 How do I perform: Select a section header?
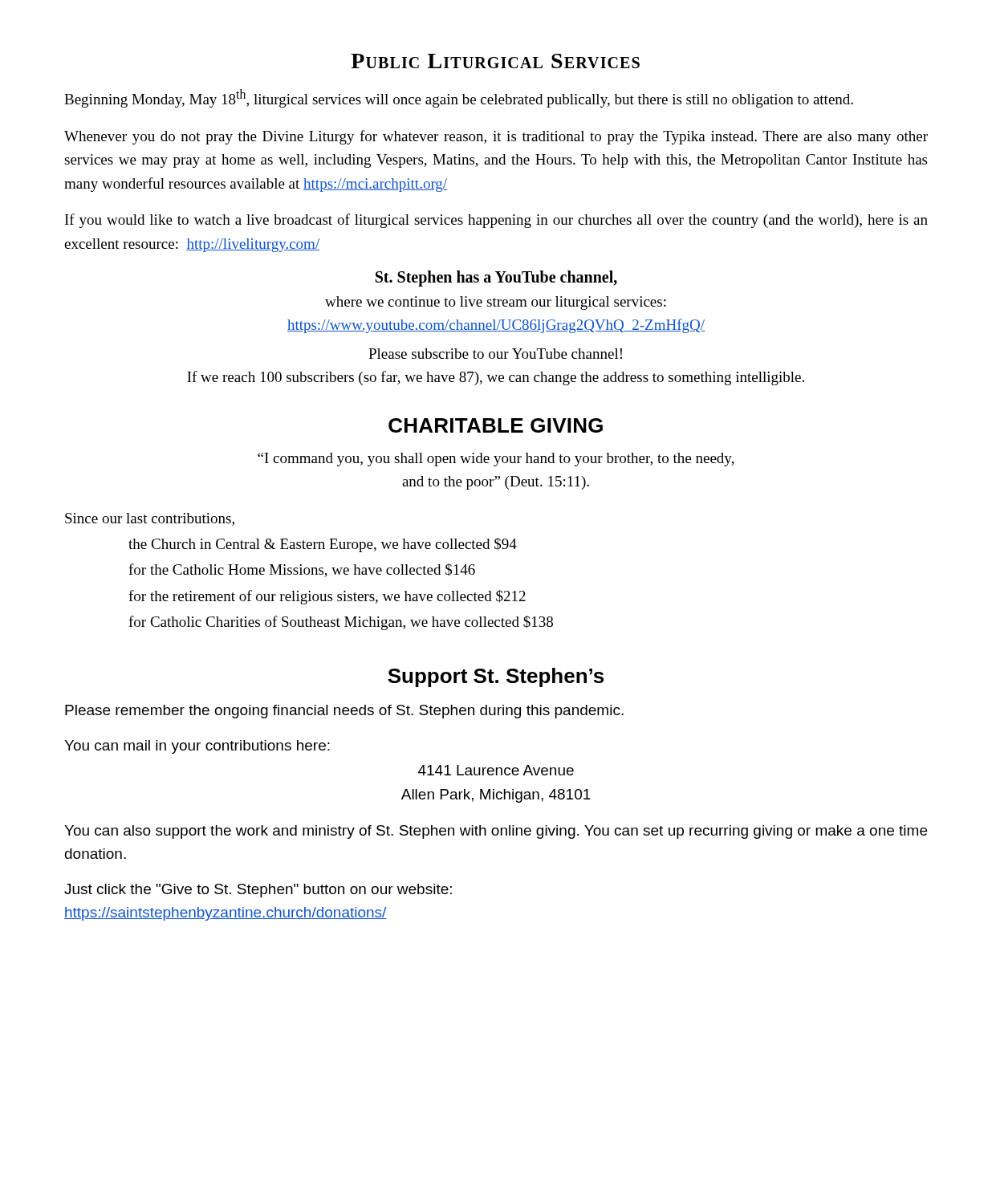[496, 277]
